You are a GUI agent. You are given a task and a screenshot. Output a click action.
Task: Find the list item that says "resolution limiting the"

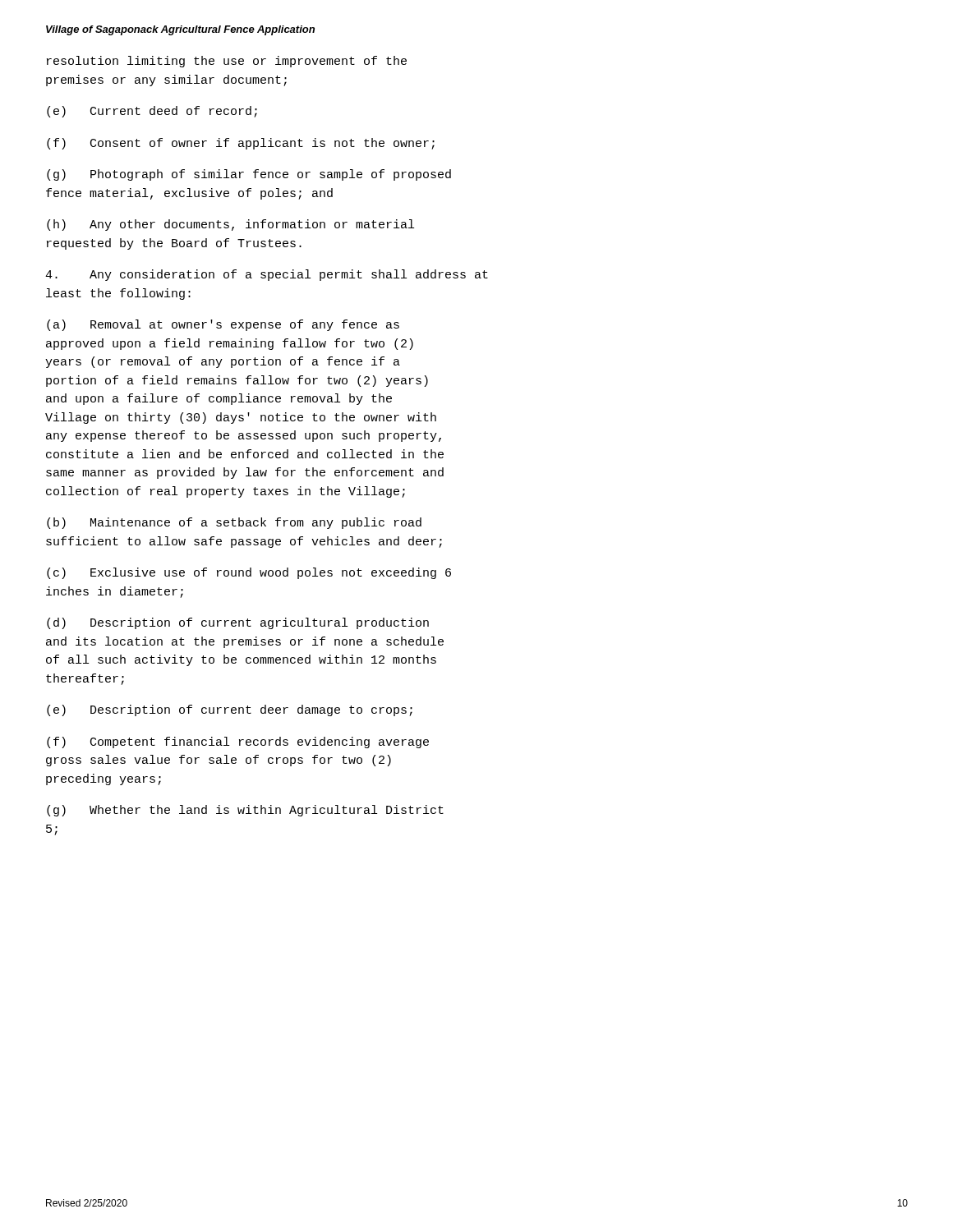tap(226, 71)
